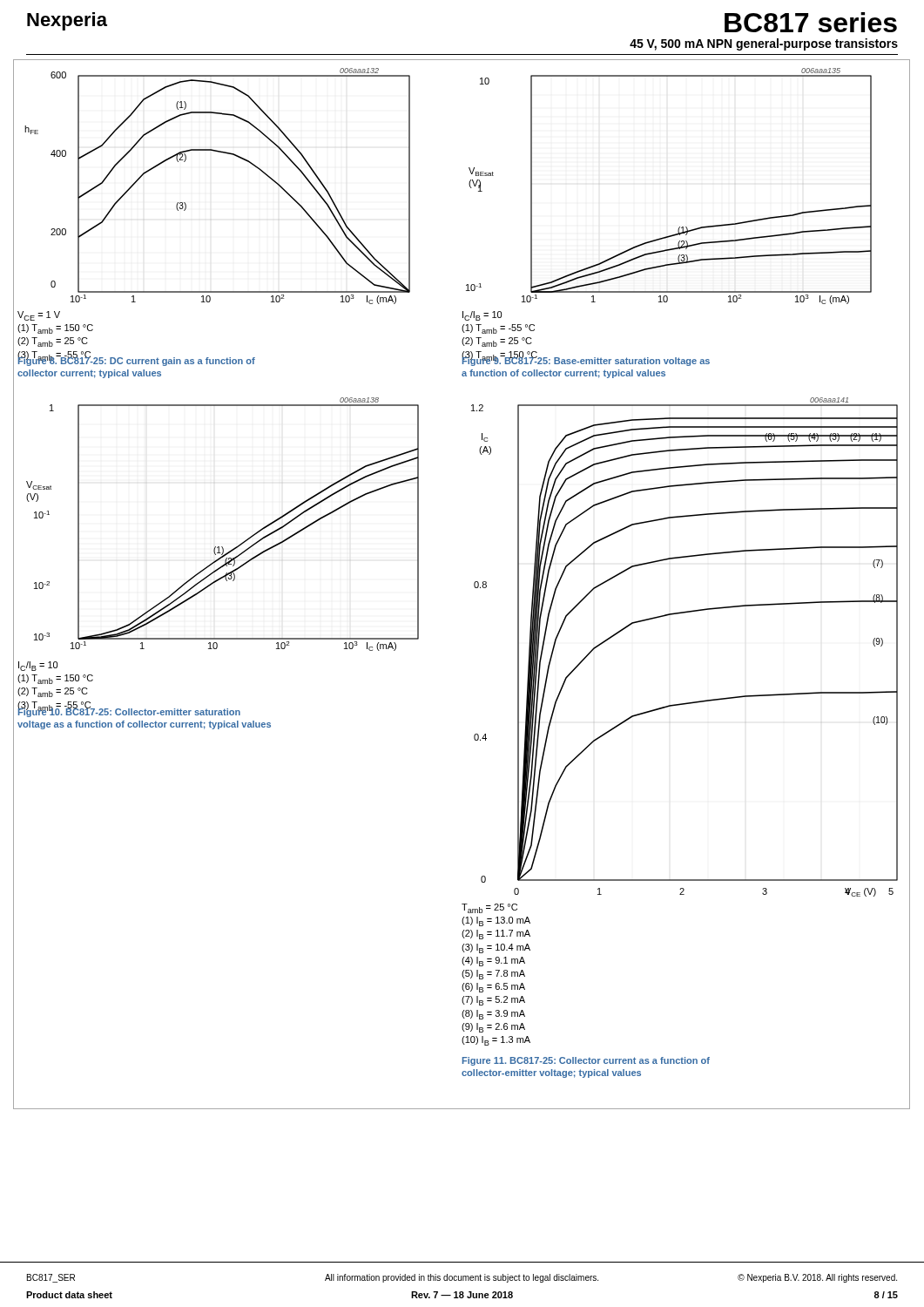
Task: Find the text block that reads "Tamb = 25 °C (1)"
Action: [496, 975]
